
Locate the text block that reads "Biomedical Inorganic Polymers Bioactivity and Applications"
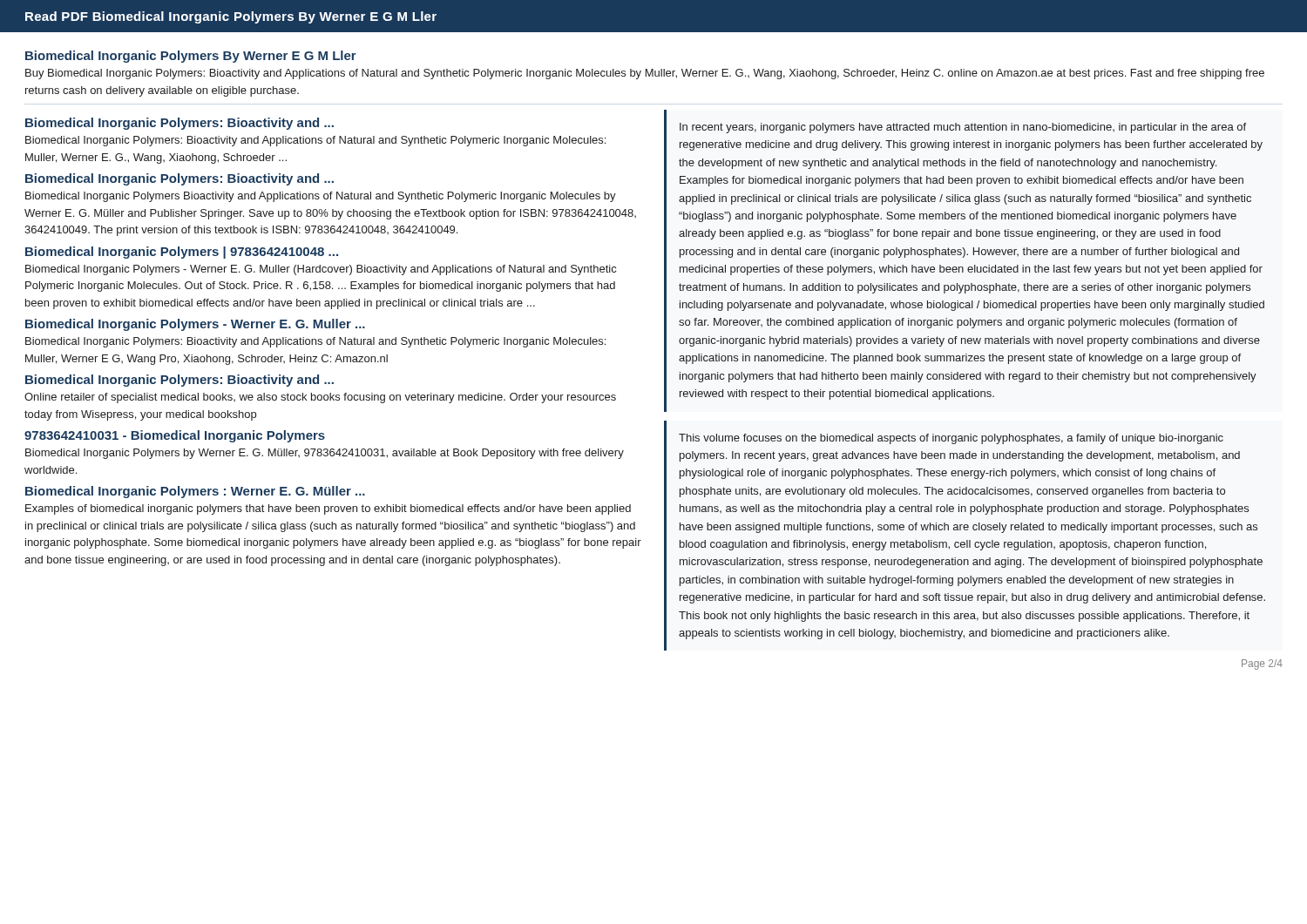[331, 212]
